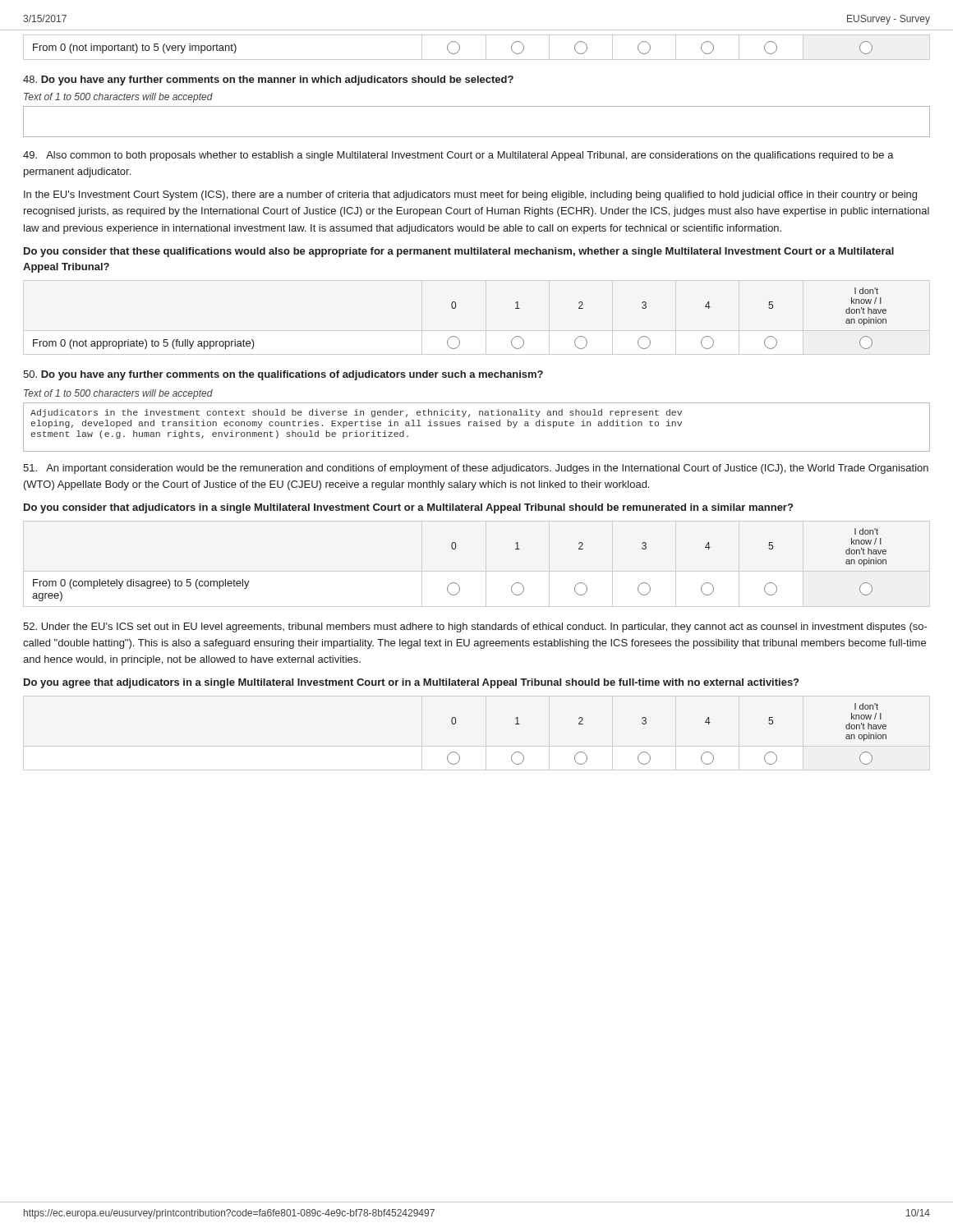
Task: Find the block on this page that starts "Do you consider that these qualifications"
Action: (x=459, y=259)
